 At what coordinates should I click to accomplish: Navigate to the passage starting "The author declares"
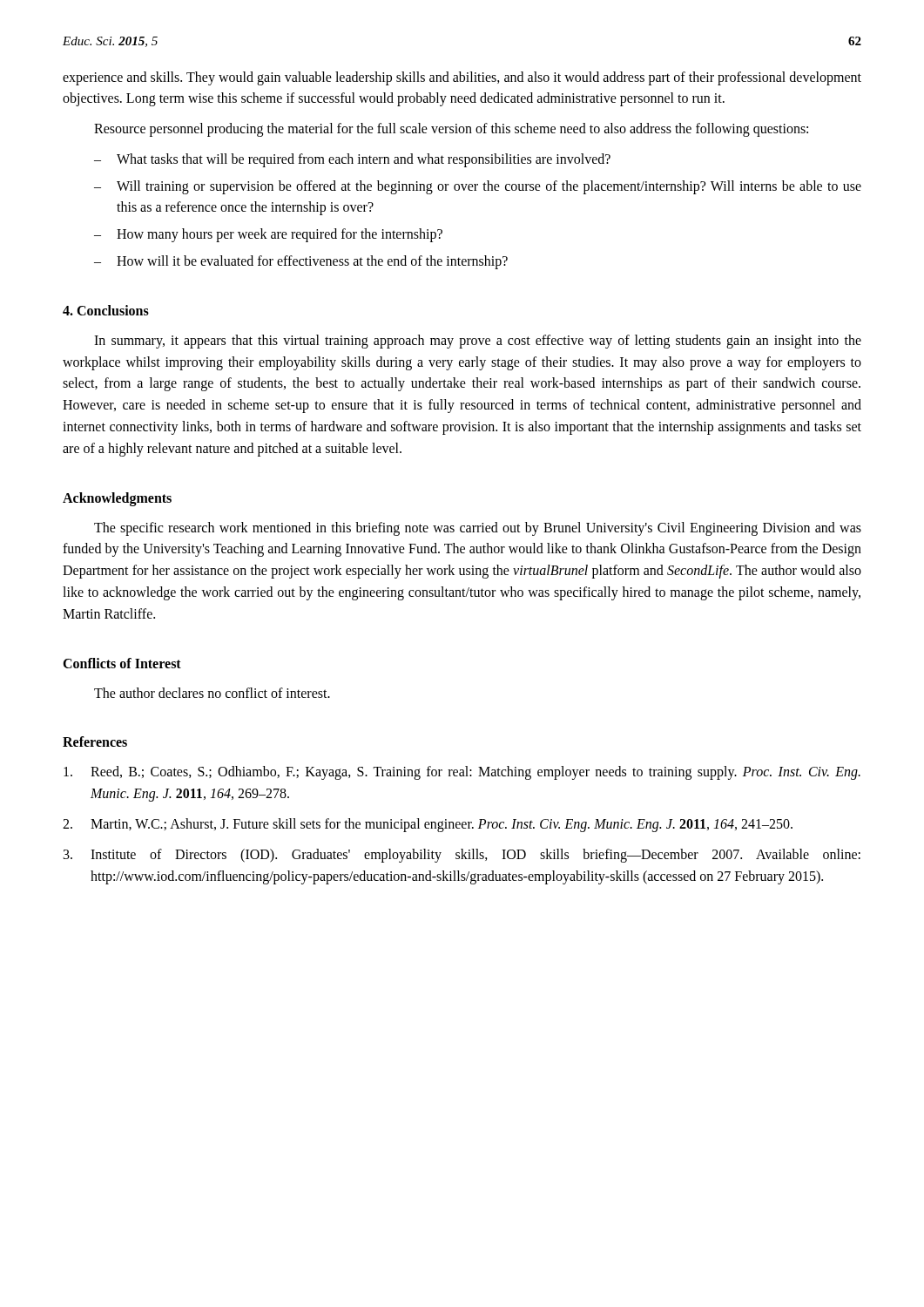tap(212, 693)
